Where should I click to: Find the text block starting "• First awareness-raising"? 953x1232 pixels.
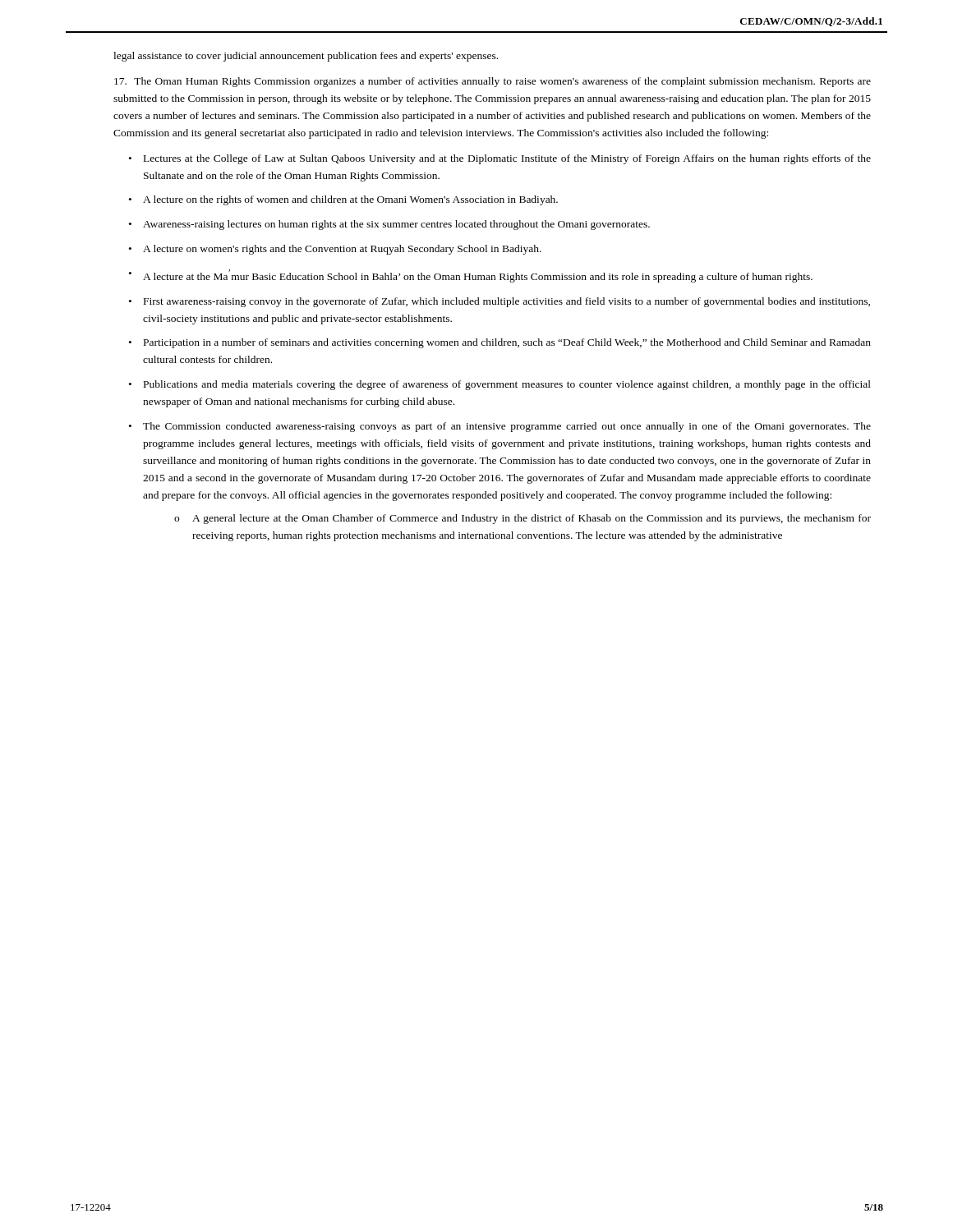[500, 310]
